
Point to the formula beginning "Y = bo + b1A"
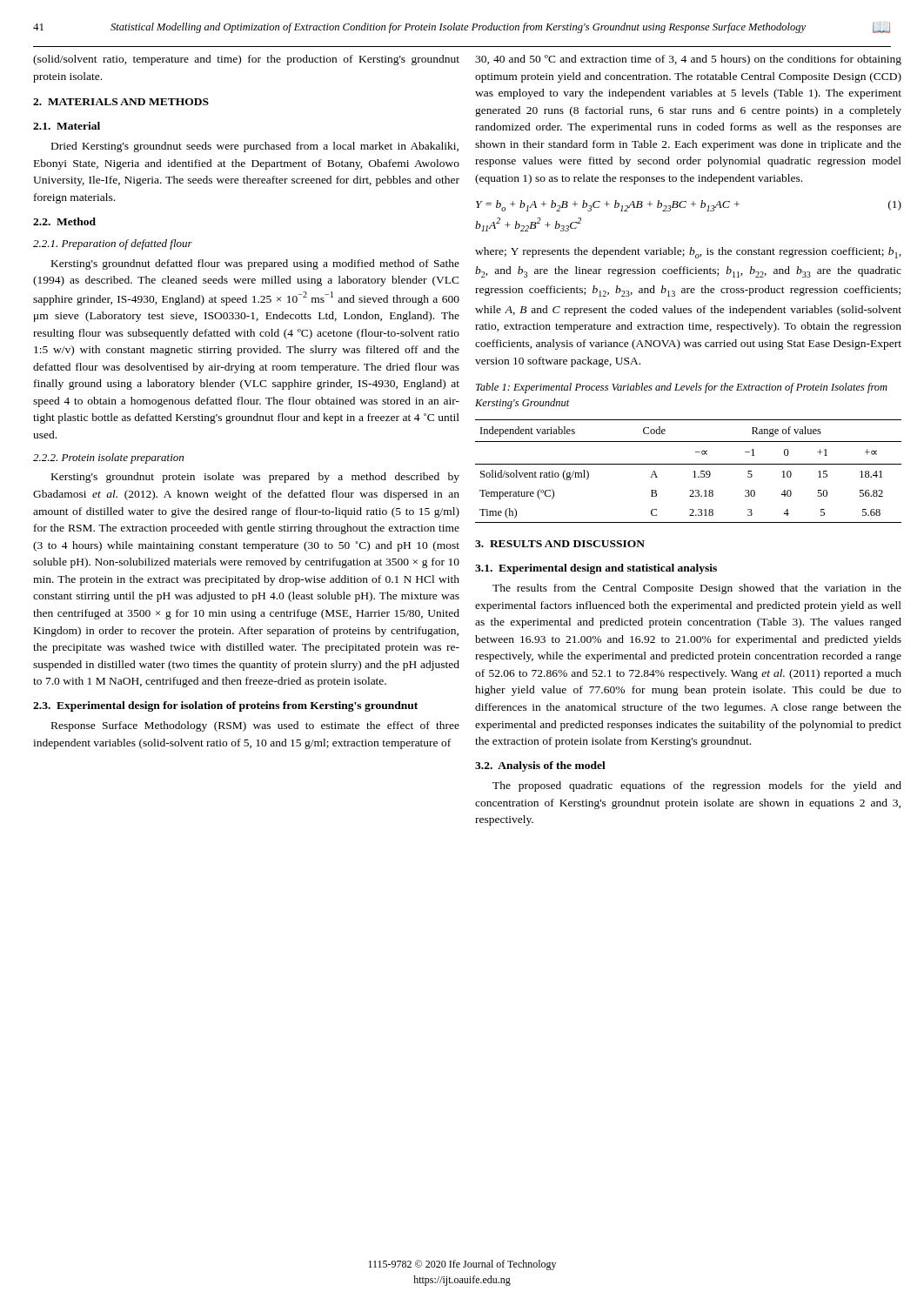[688, 215]
